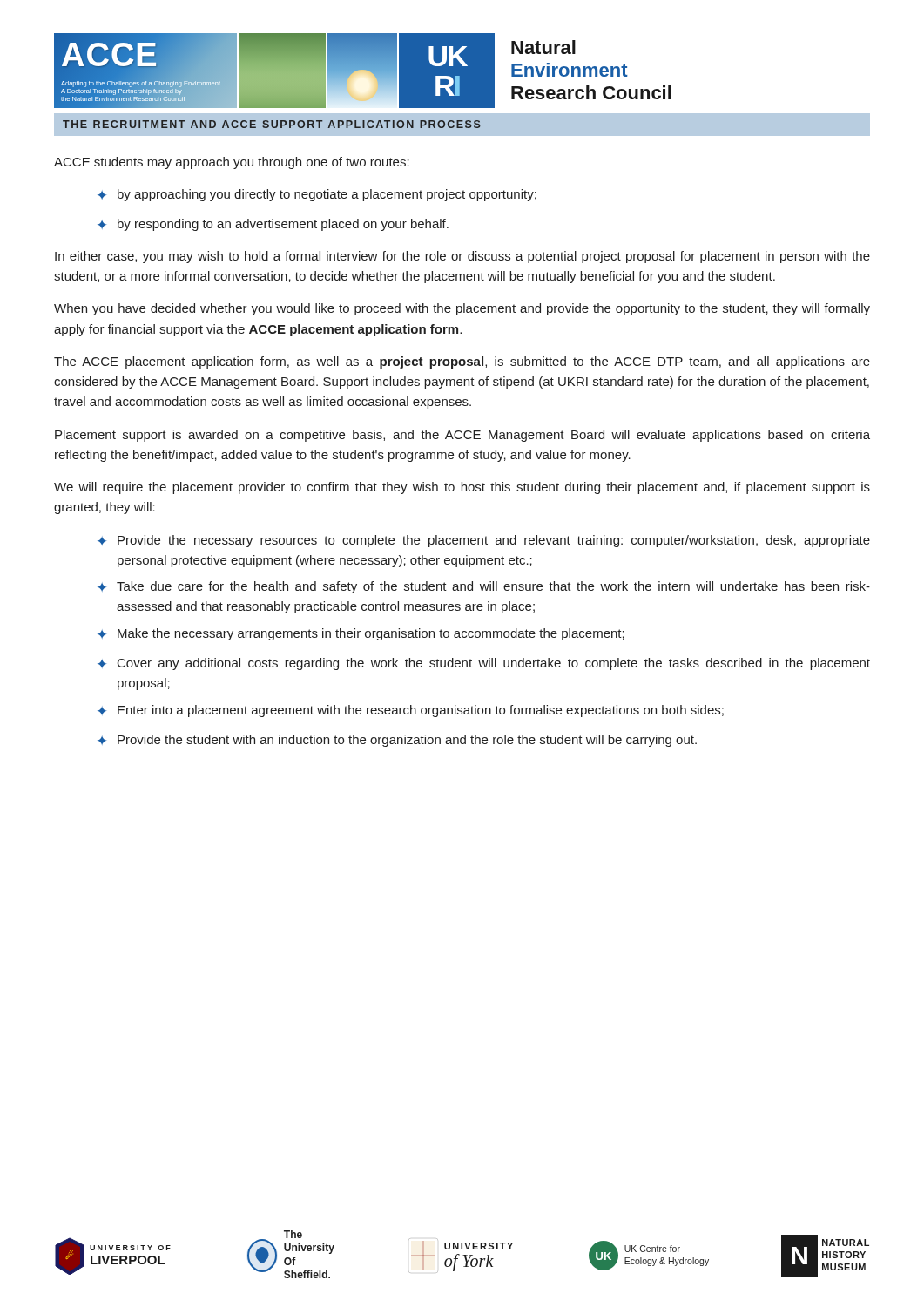The width and height of the screenshot is (924, 1307).
Task: Navigate to the passage starting "✦ by responding to"
Action: pyautogui.click(x=273, y=225)
